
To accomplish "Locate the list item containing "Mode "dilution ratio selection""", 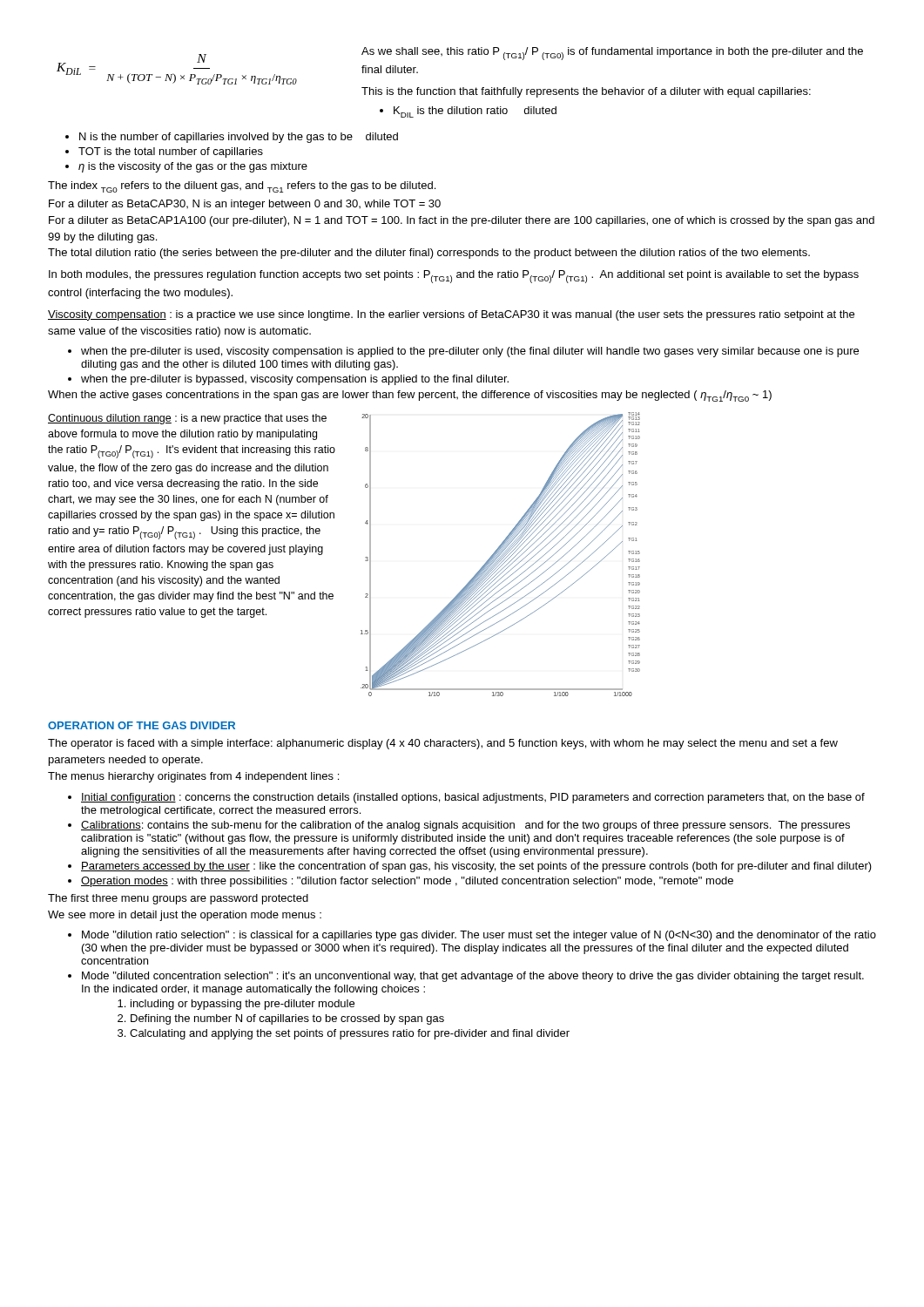I will [479, 948].
